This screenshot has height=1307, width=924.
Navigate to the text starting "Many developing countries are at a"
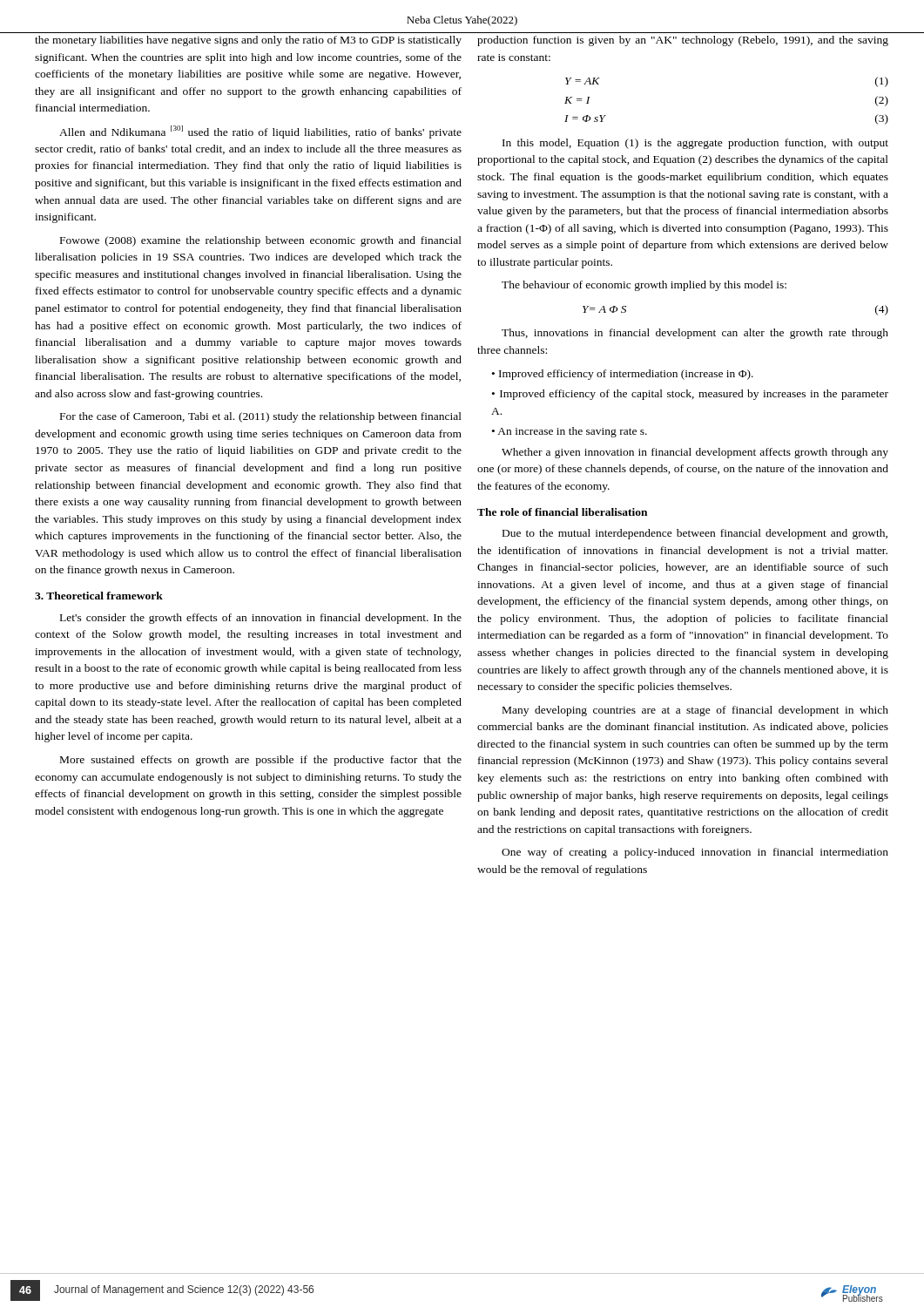tap(683, 769)
